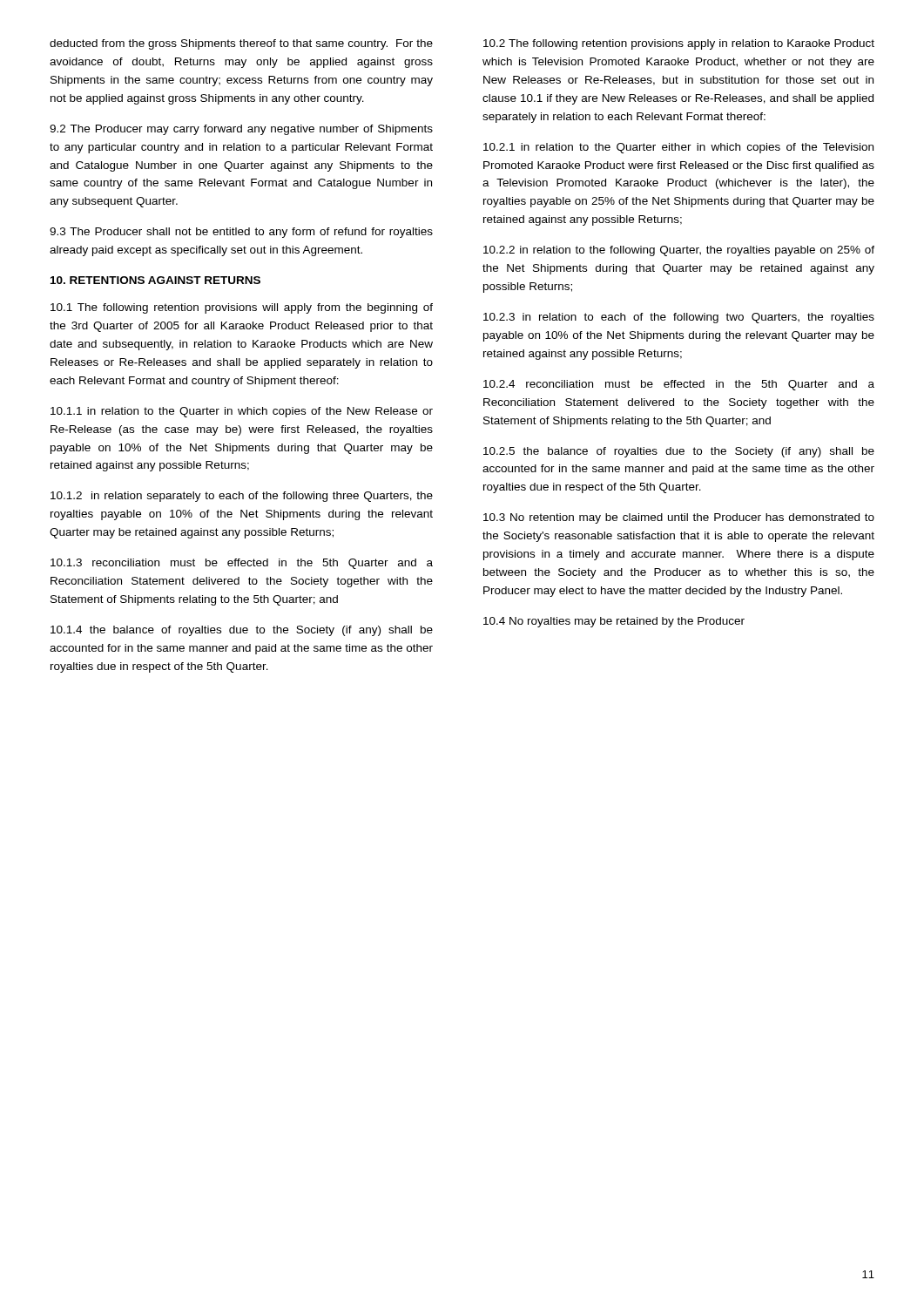Locate the text block that says "1.1 in relation to the Quarter in which"

(241, 438)
